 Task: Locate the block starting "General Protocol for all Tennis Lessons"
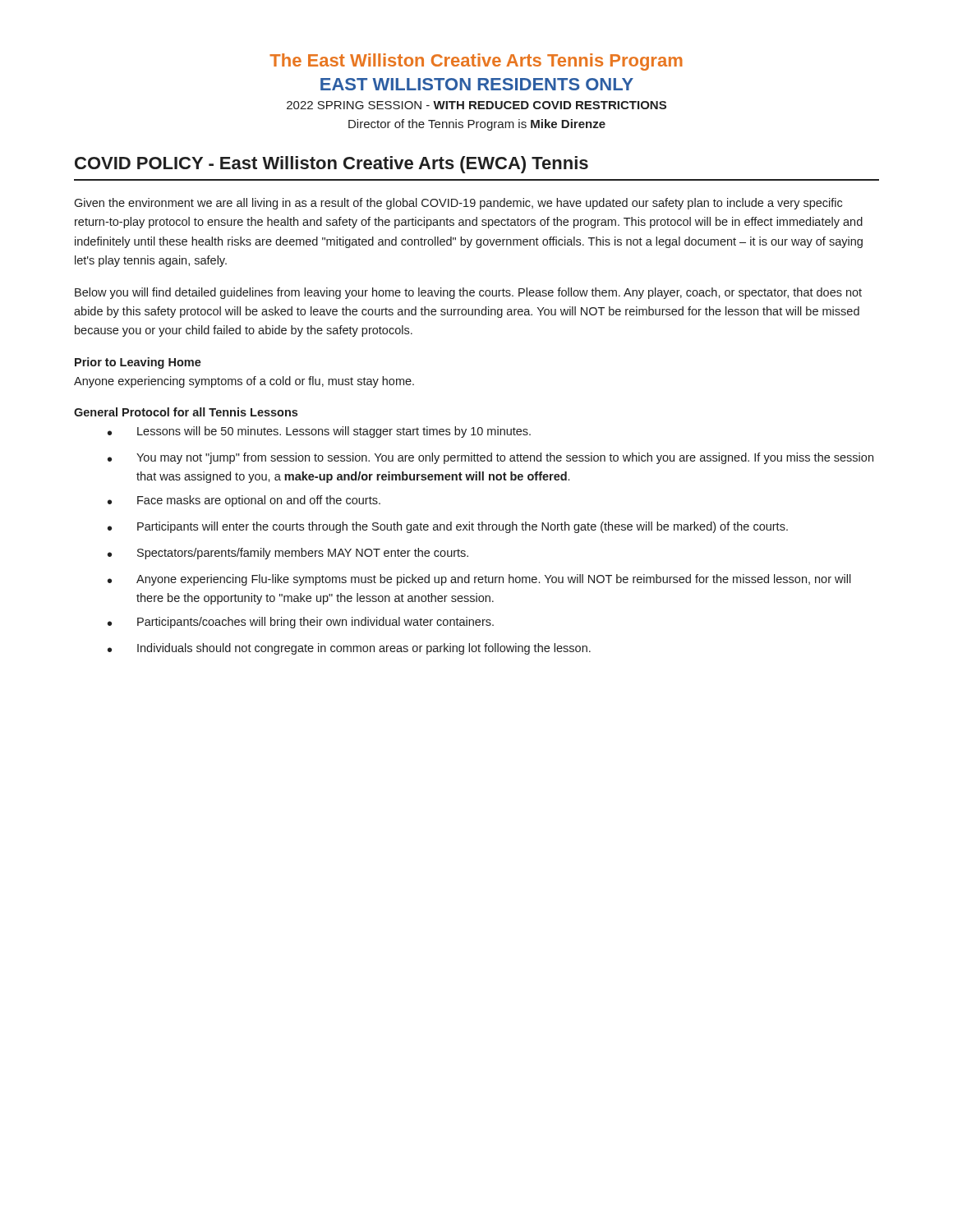[x=186, y=412]
